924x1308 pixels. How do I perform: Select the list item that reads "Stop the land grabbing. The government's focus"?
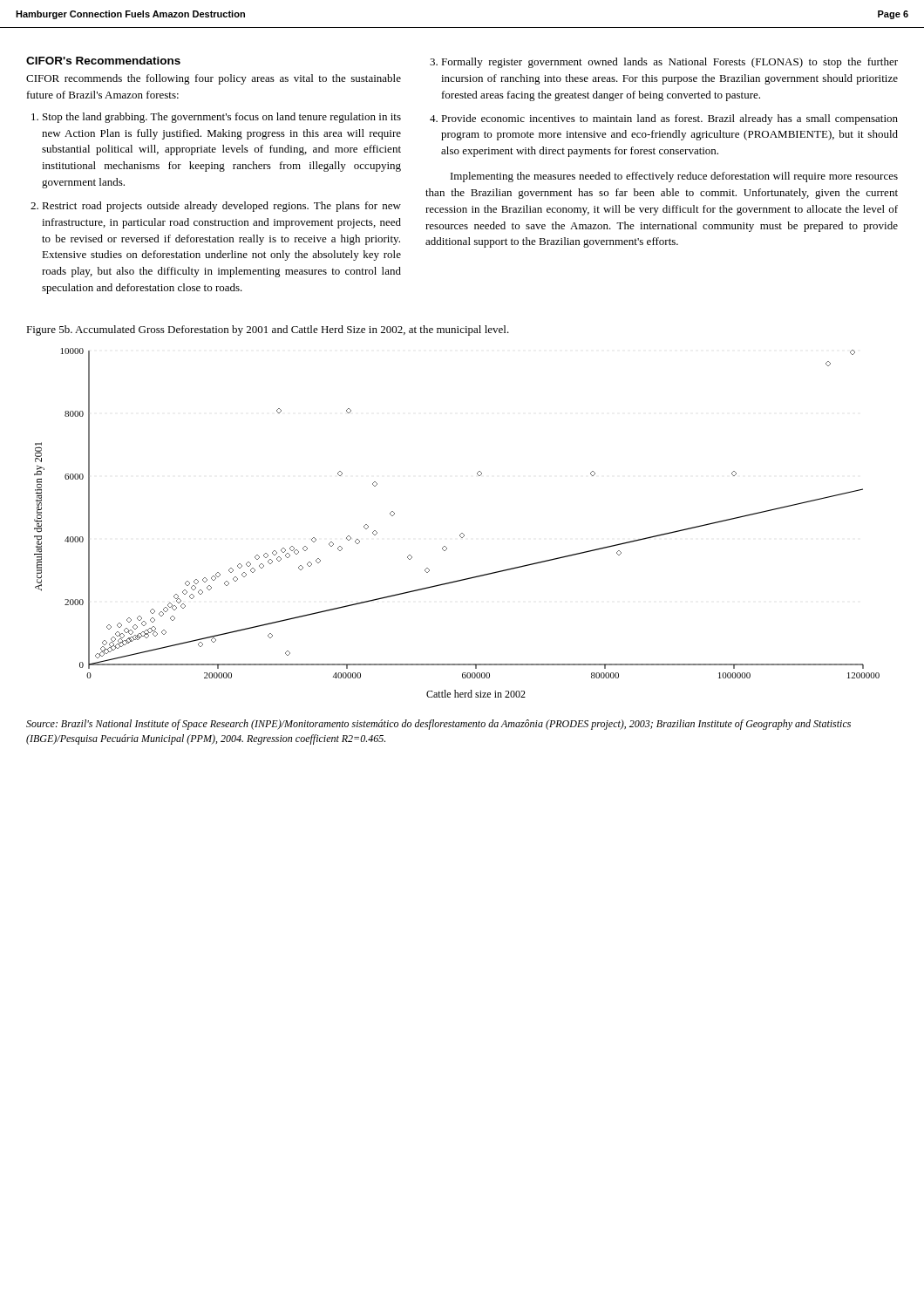pyautogui.click(x=221, y=149)
